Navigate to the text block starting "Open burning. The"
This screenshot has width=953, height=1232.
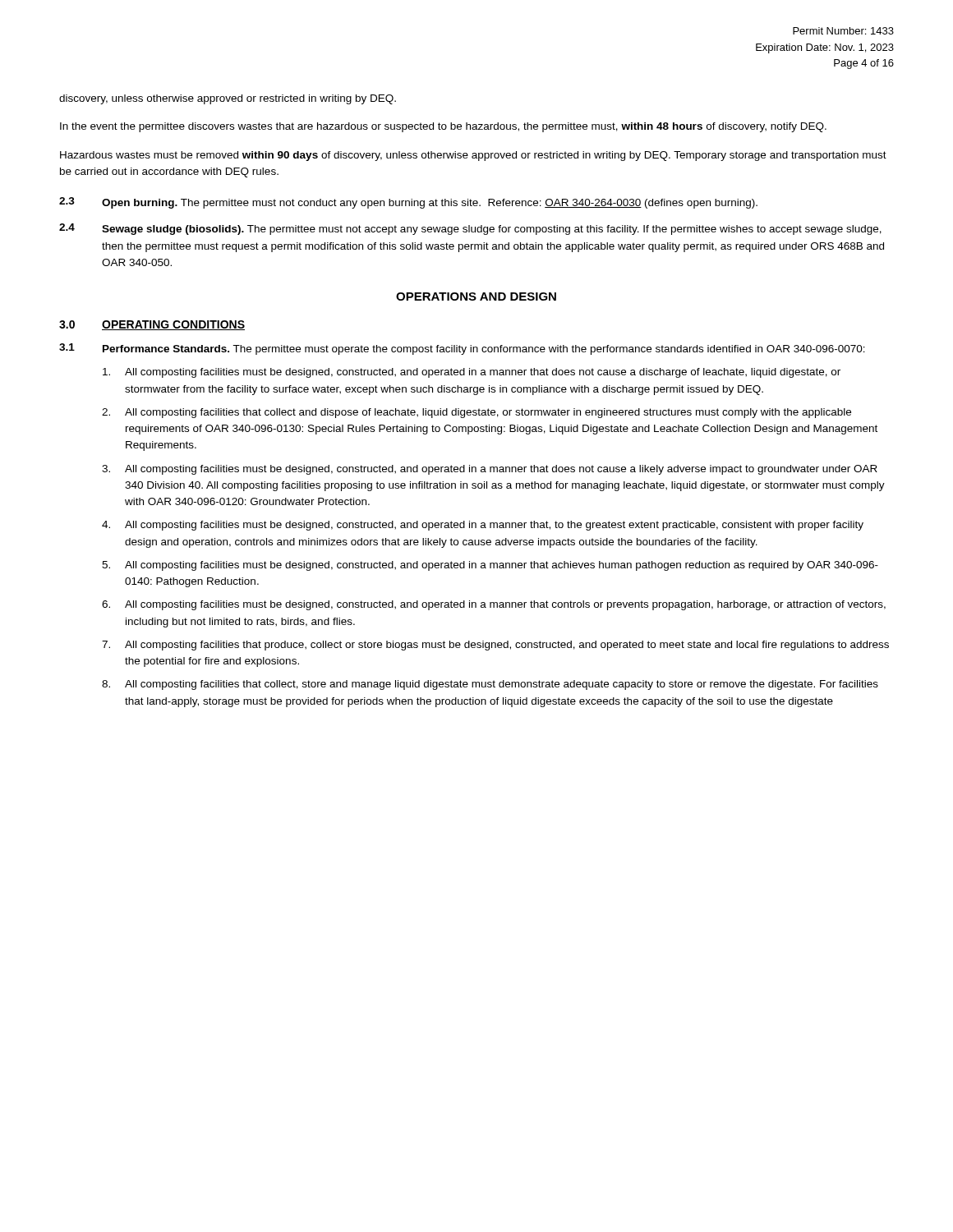pos(430,202)
